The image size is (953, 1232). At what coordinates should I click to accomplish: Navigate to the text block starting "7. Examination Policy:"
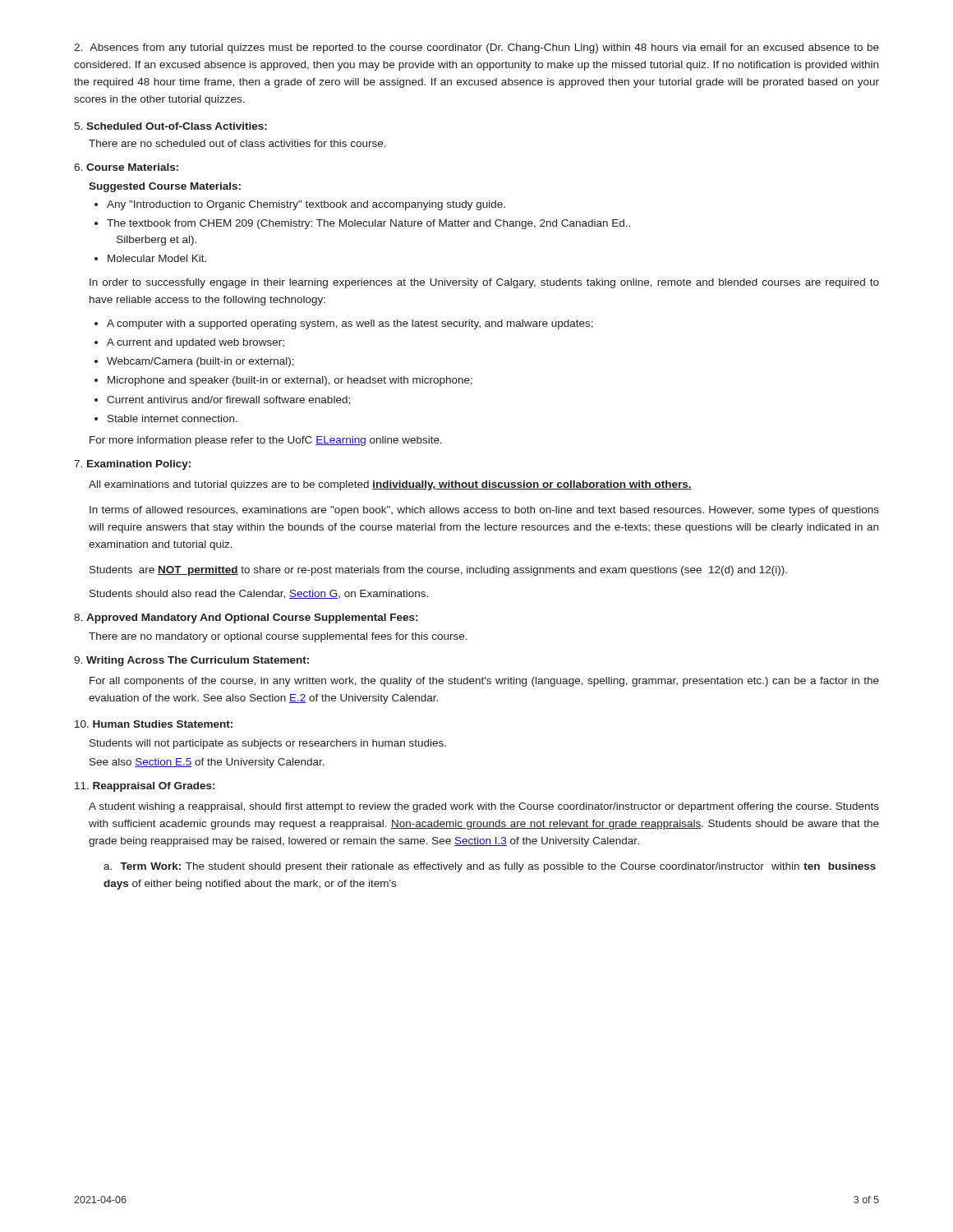(x=133, y=464)
